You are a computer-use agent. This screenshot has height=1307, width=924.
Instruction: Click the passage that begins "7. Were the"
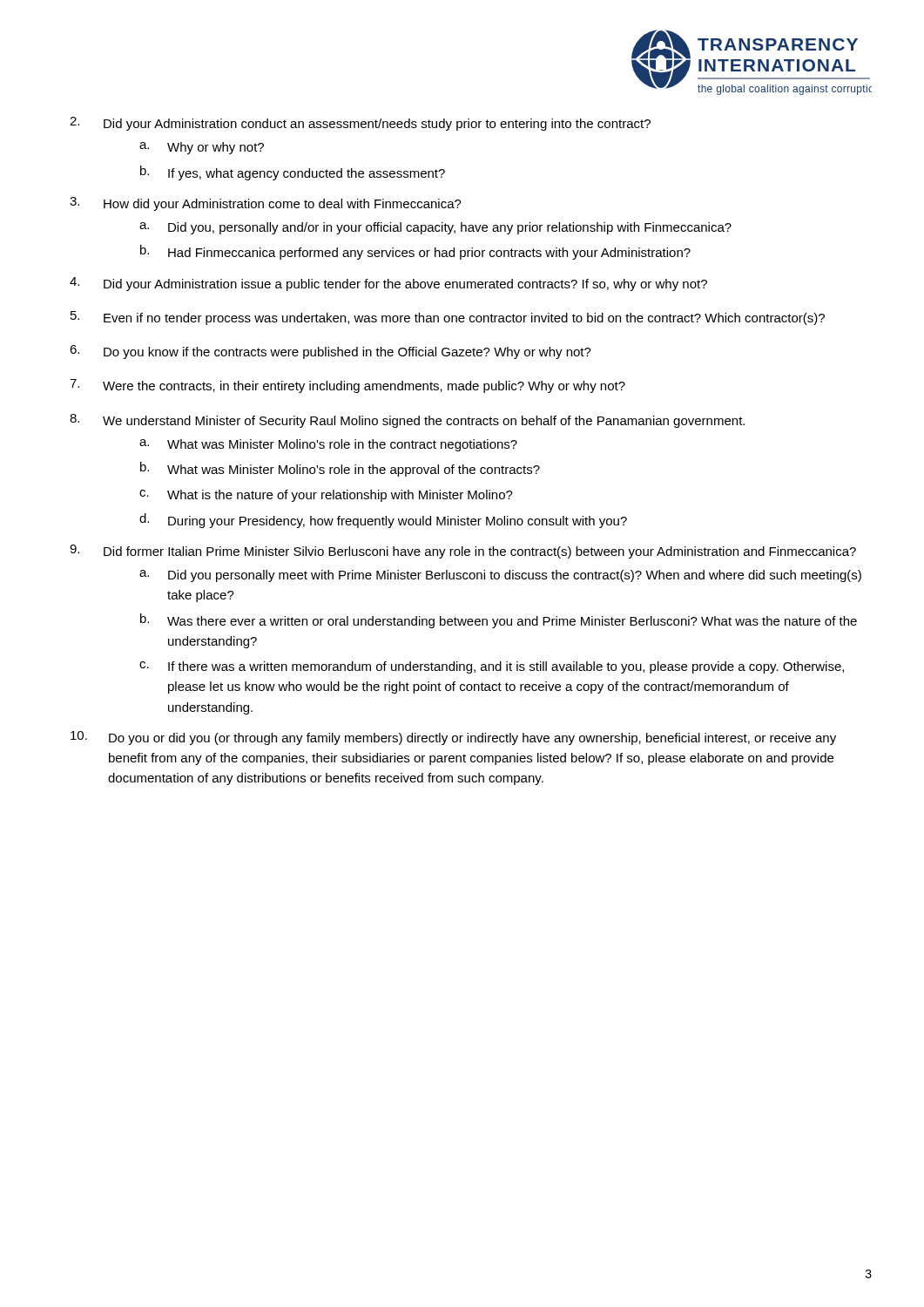click(x=471, y=386)
